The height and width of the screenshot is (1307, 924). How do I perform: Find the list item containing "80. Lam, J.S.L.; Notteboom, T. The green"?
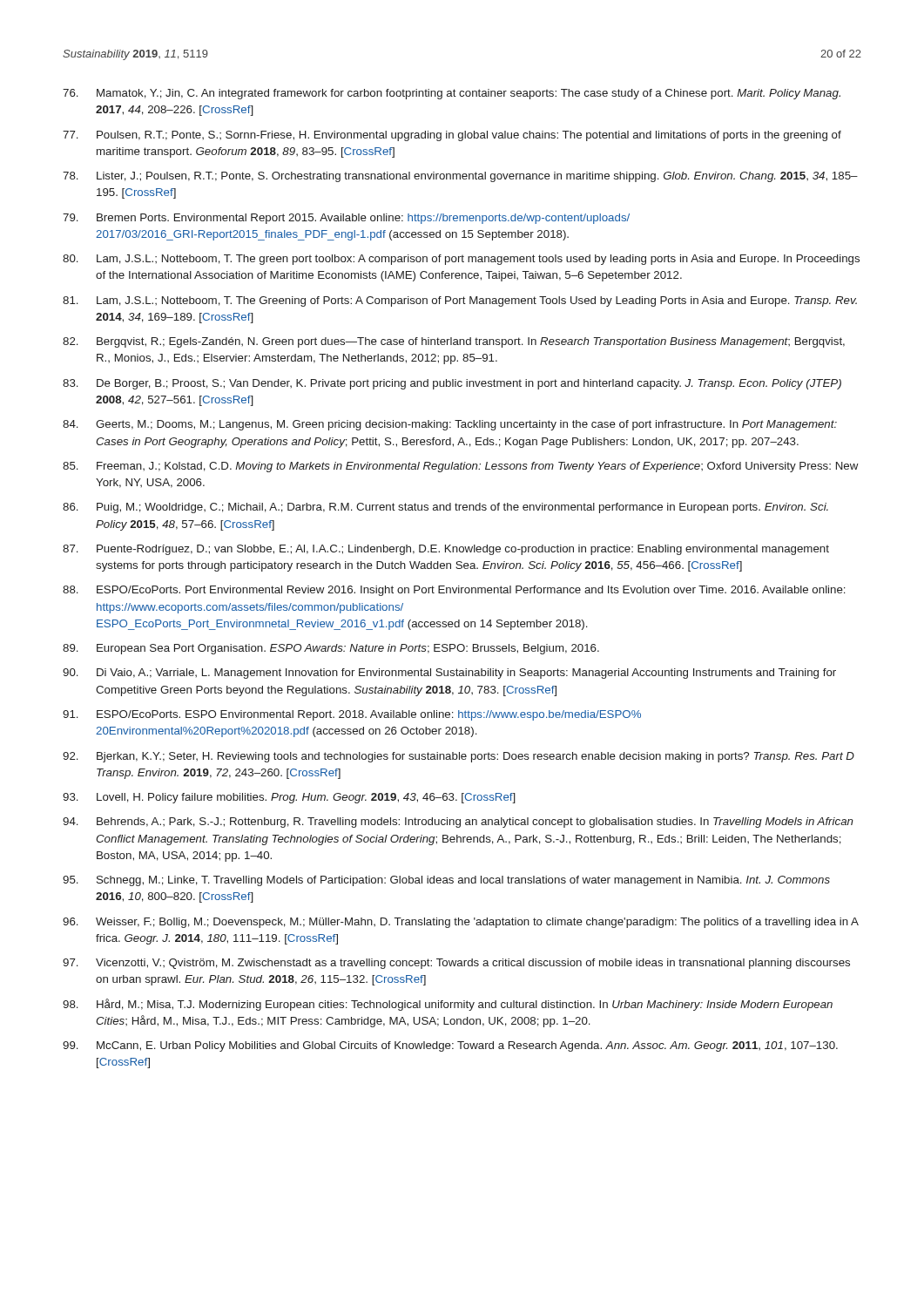pos(462,267)
